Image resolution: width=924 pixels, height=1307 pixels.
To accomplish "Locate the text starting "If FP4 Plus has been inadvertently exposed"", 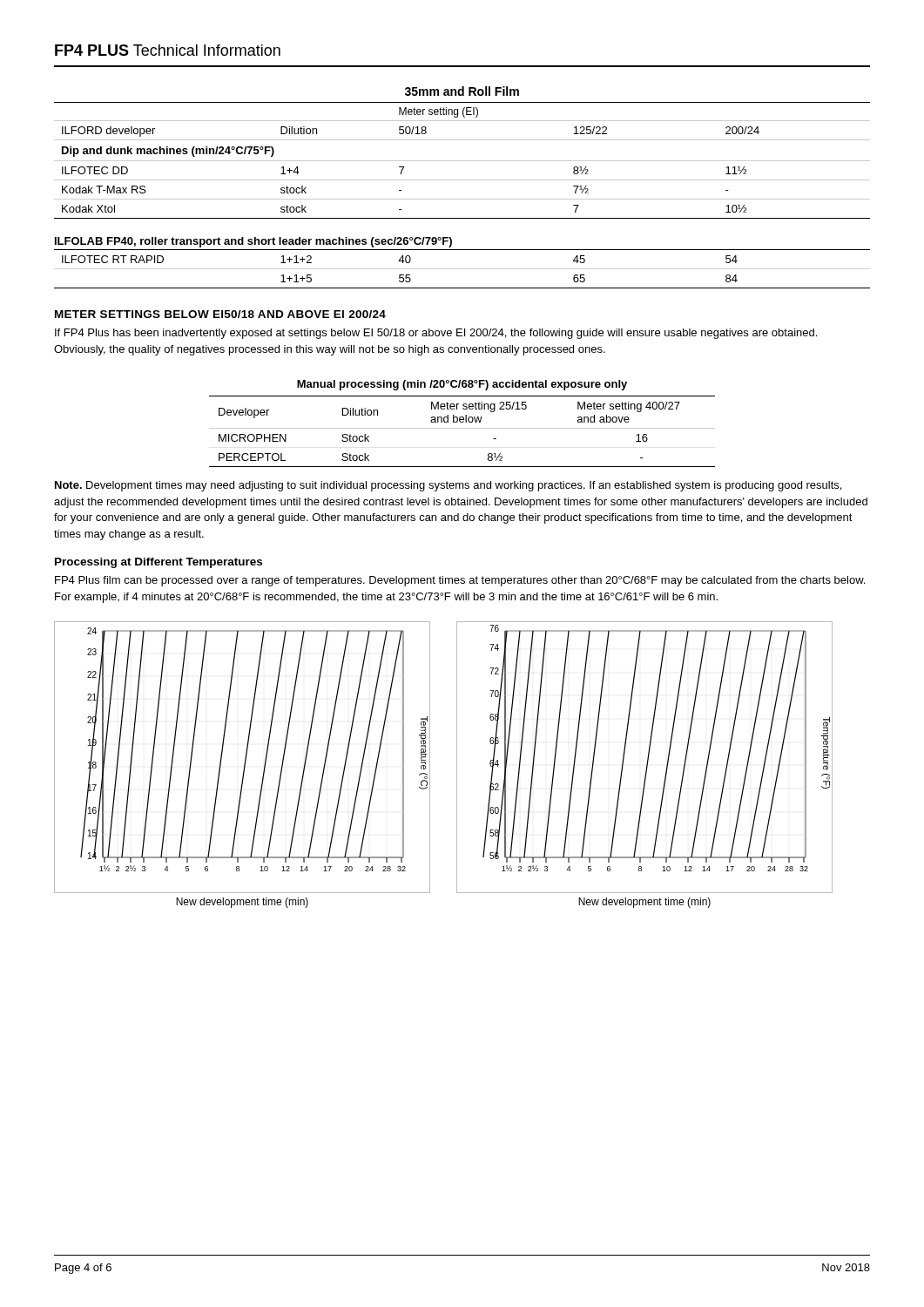I will pyautogui.click(x=462, y=341).
